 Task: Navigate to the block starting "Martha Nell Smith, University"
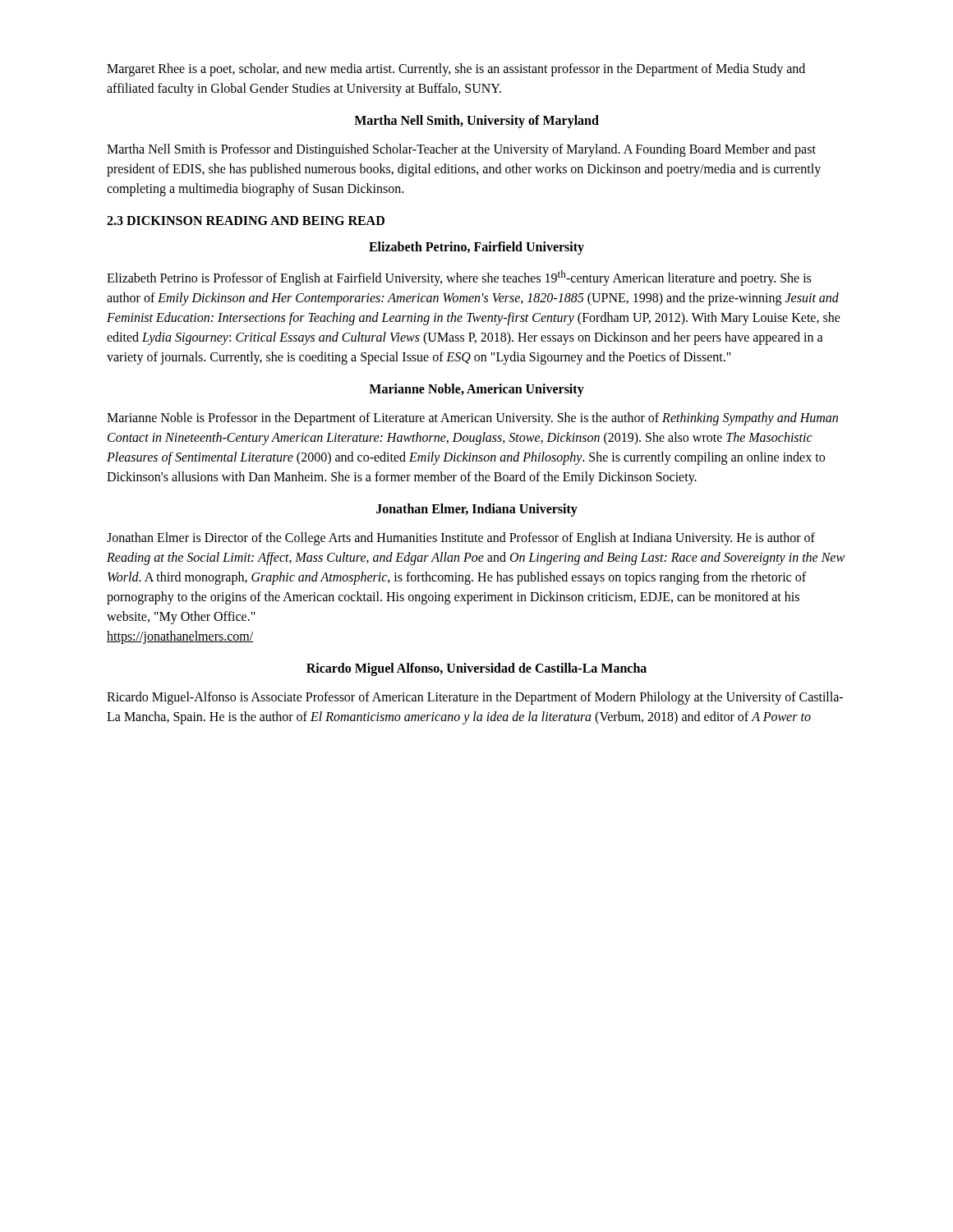476,120
